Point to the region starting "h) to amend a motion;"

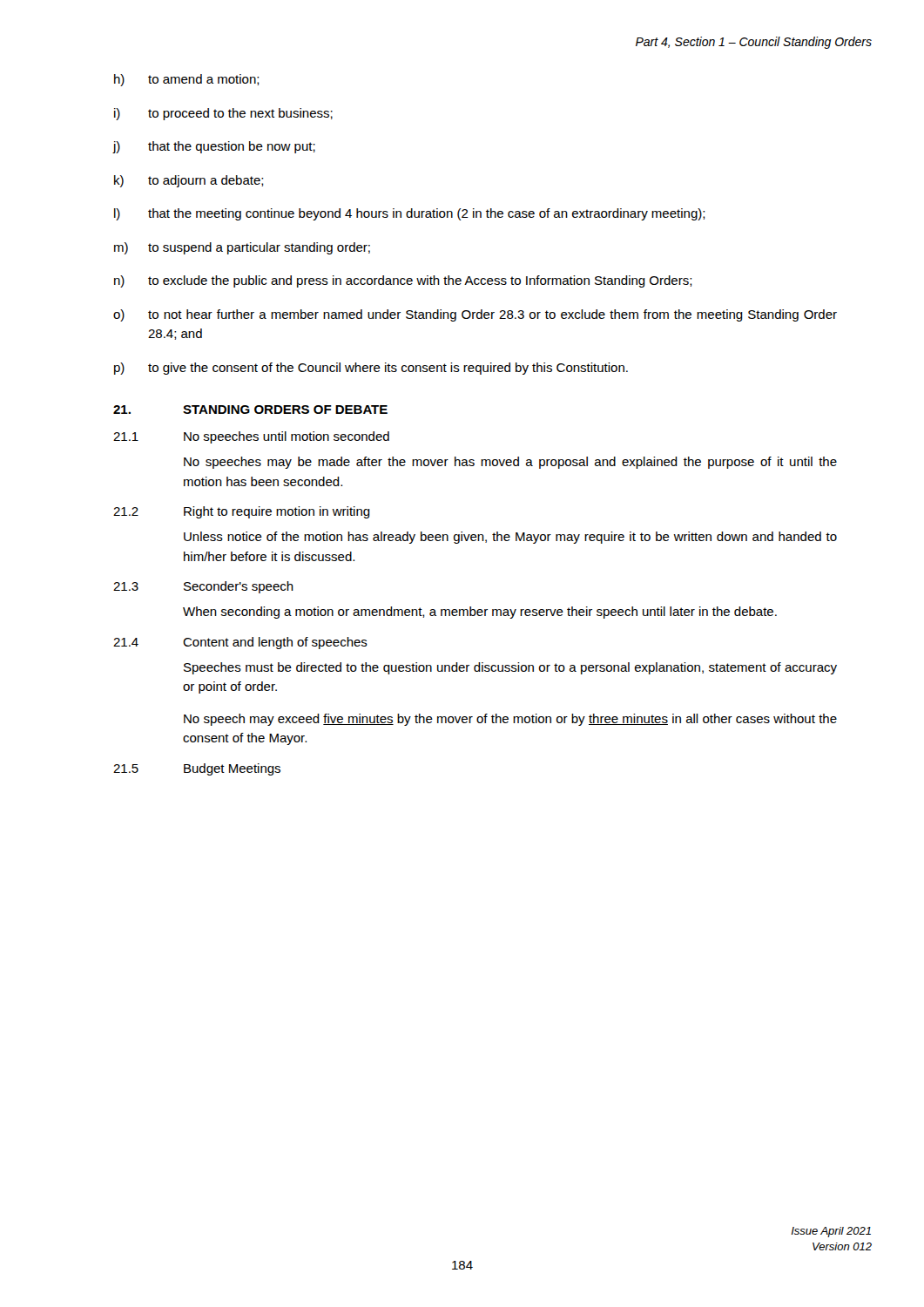point(187,80)
